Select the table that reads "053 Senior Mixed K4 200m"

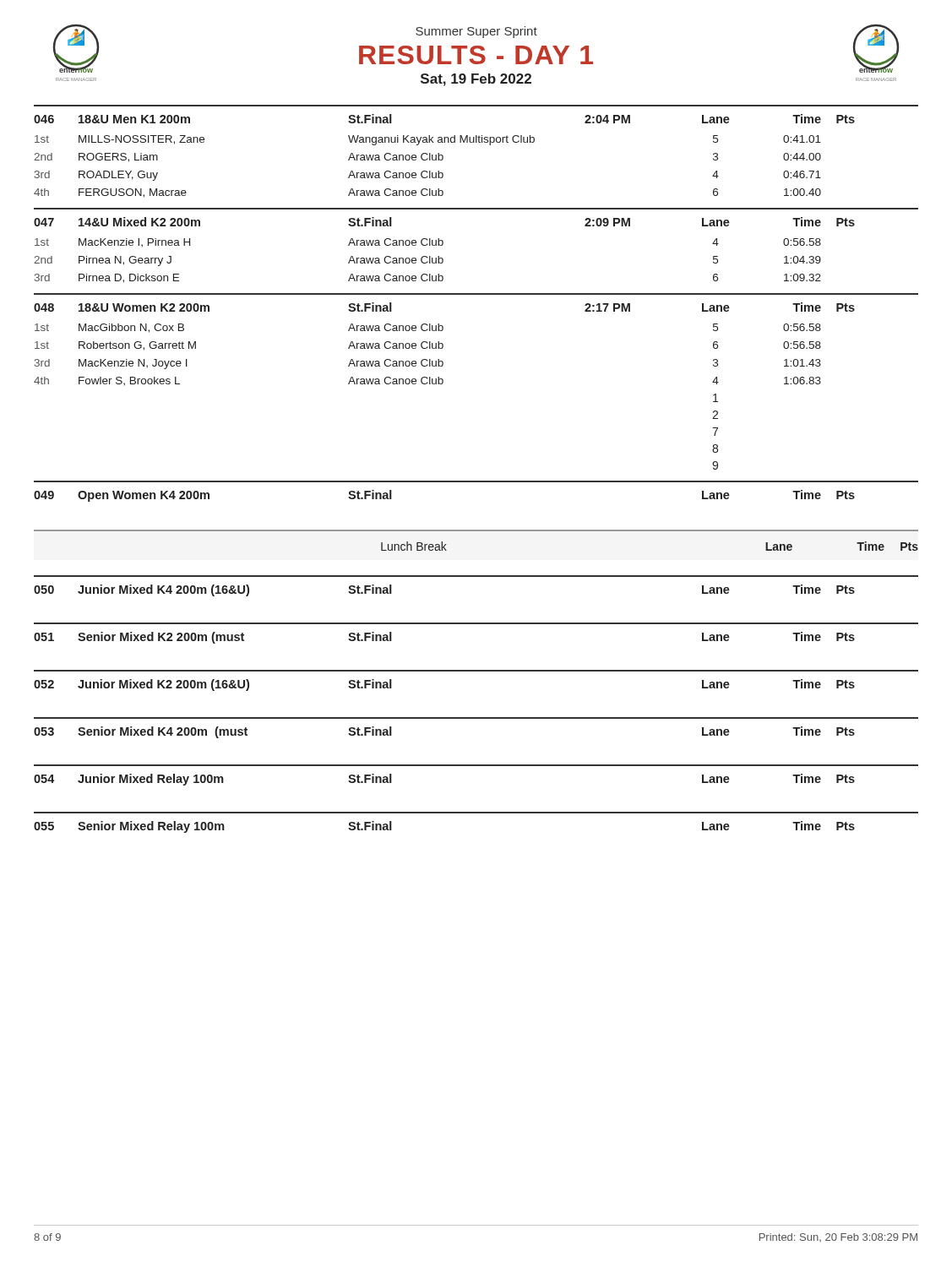(476, 739)
